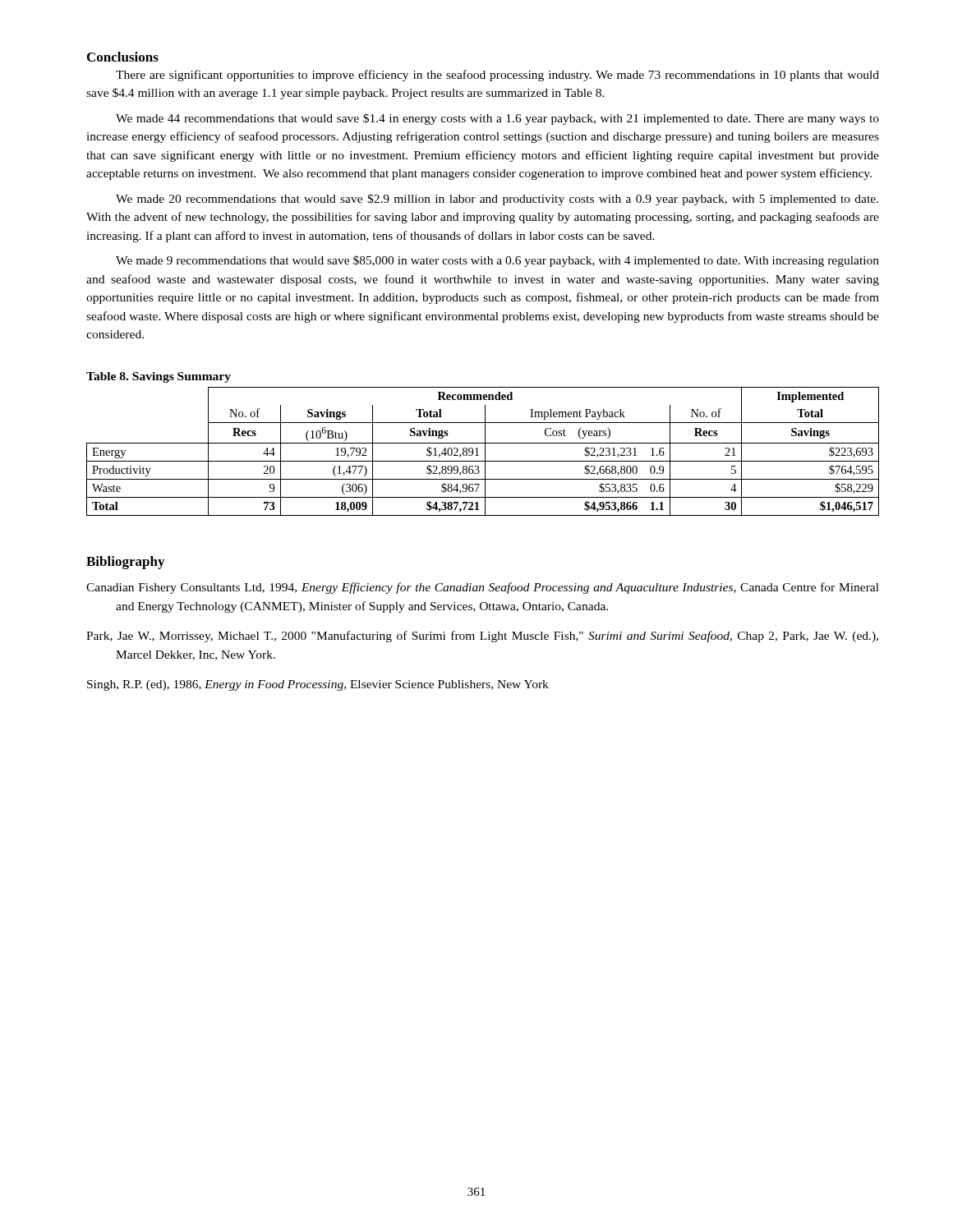Click the passage that begins "There are significant opportunities to improve efficiency in"
This screenshot has width=953, height=1232.
[x=483, y=84]
